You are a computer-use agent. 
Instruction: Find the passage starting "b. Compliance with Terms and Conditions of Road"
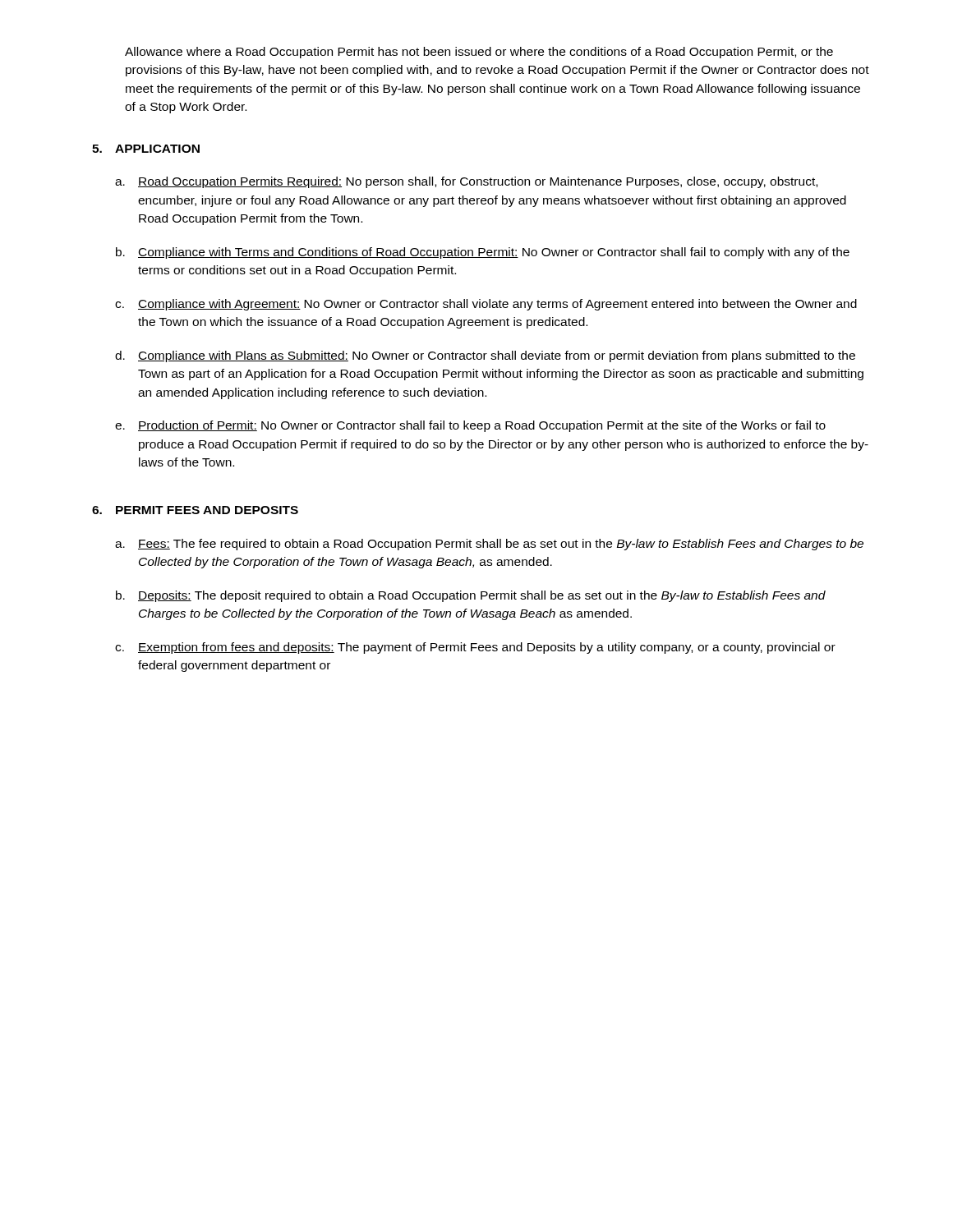point(493,261)
